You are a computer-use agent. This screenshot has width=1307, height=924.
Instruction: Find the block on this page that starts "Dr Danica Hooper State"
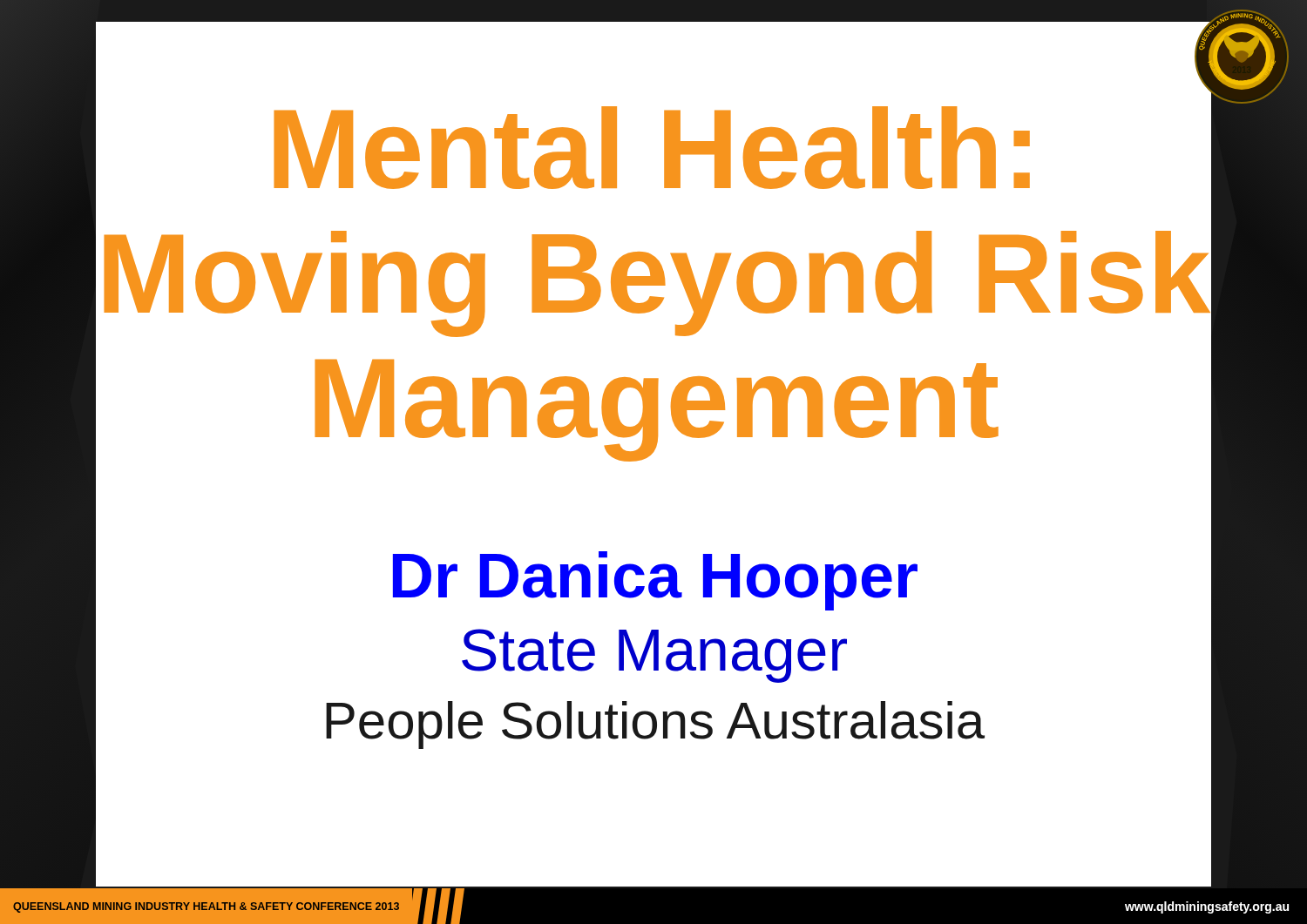(x=654, y=645)
